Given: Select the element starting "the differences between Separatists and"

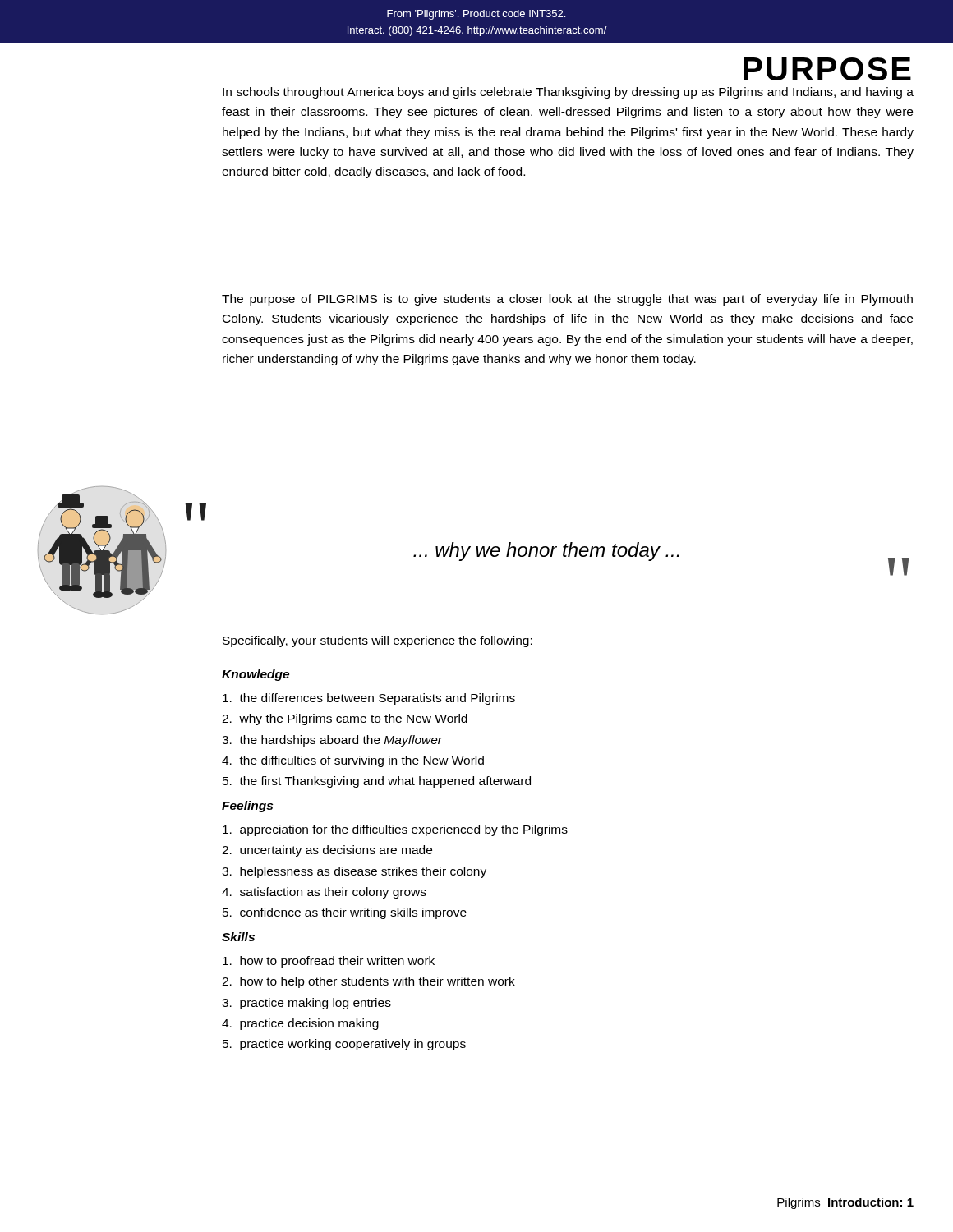Looking at the screenshot, I should (x=369, y=698).
